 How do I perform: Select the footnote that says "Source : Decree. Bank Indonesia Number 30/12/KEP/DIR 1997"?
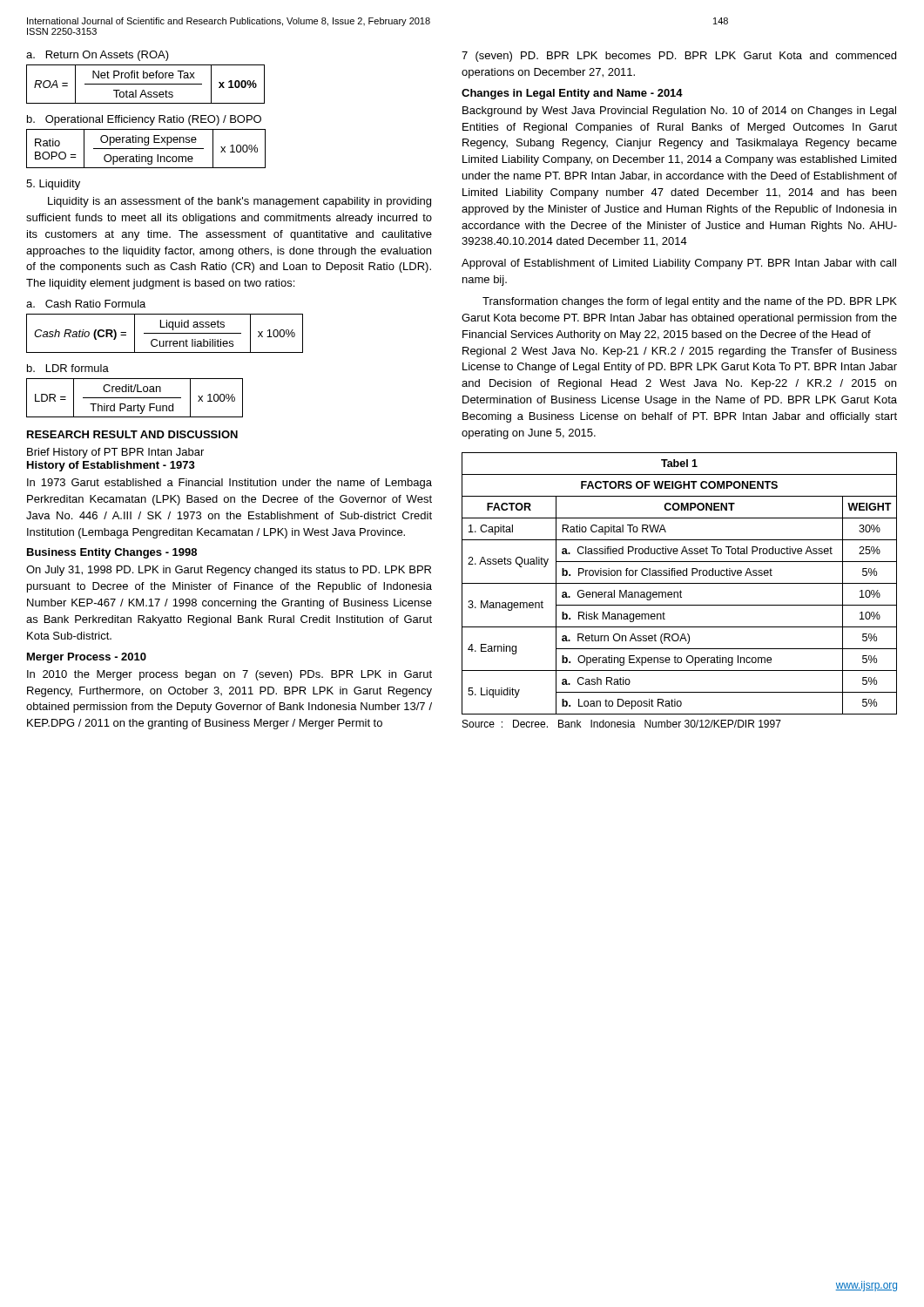(x=621, y=724)
